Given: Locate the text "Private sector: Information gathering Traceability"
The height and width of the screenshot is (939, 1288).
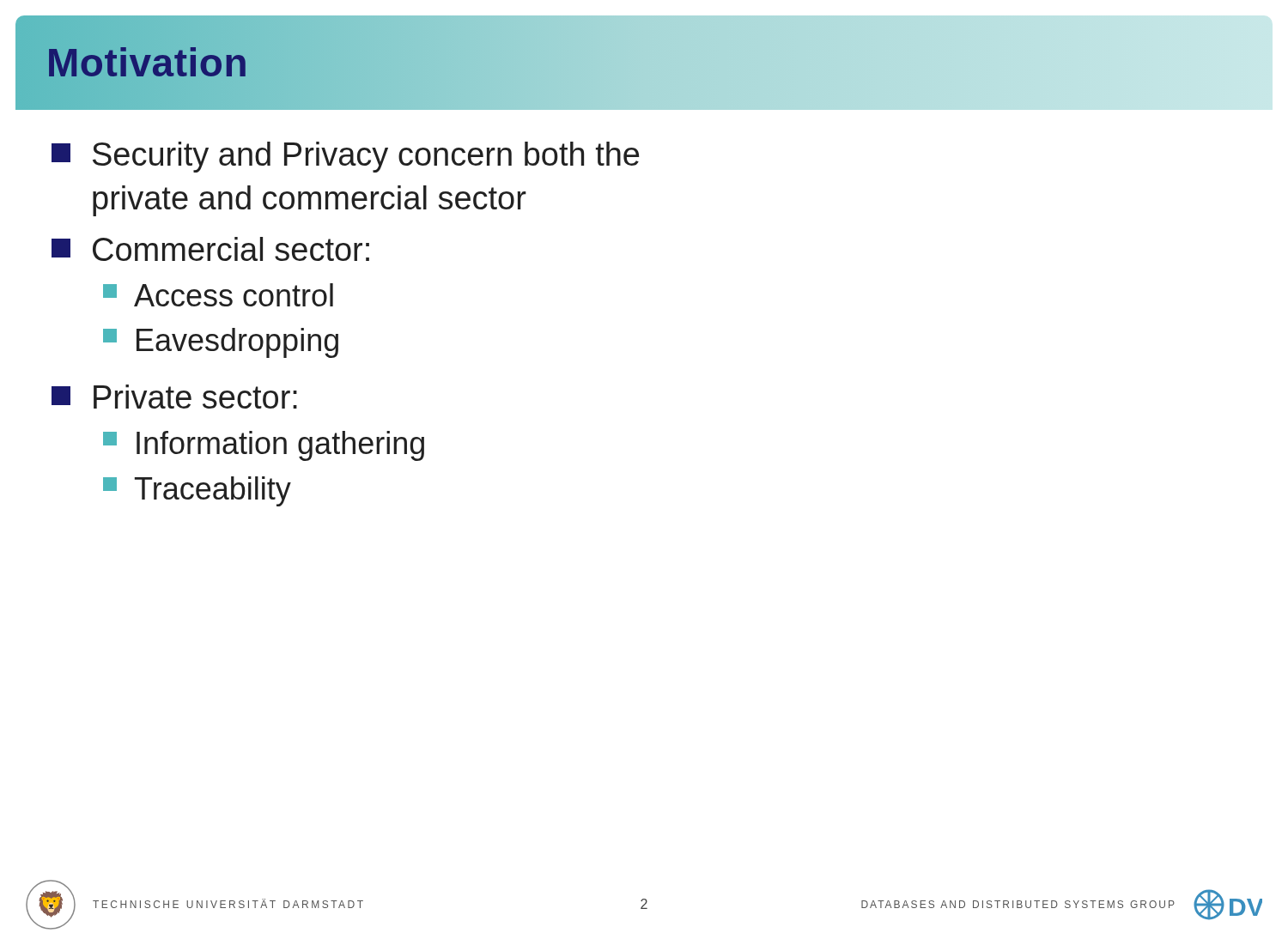Looking at the screenshot, I should point(239,445).
